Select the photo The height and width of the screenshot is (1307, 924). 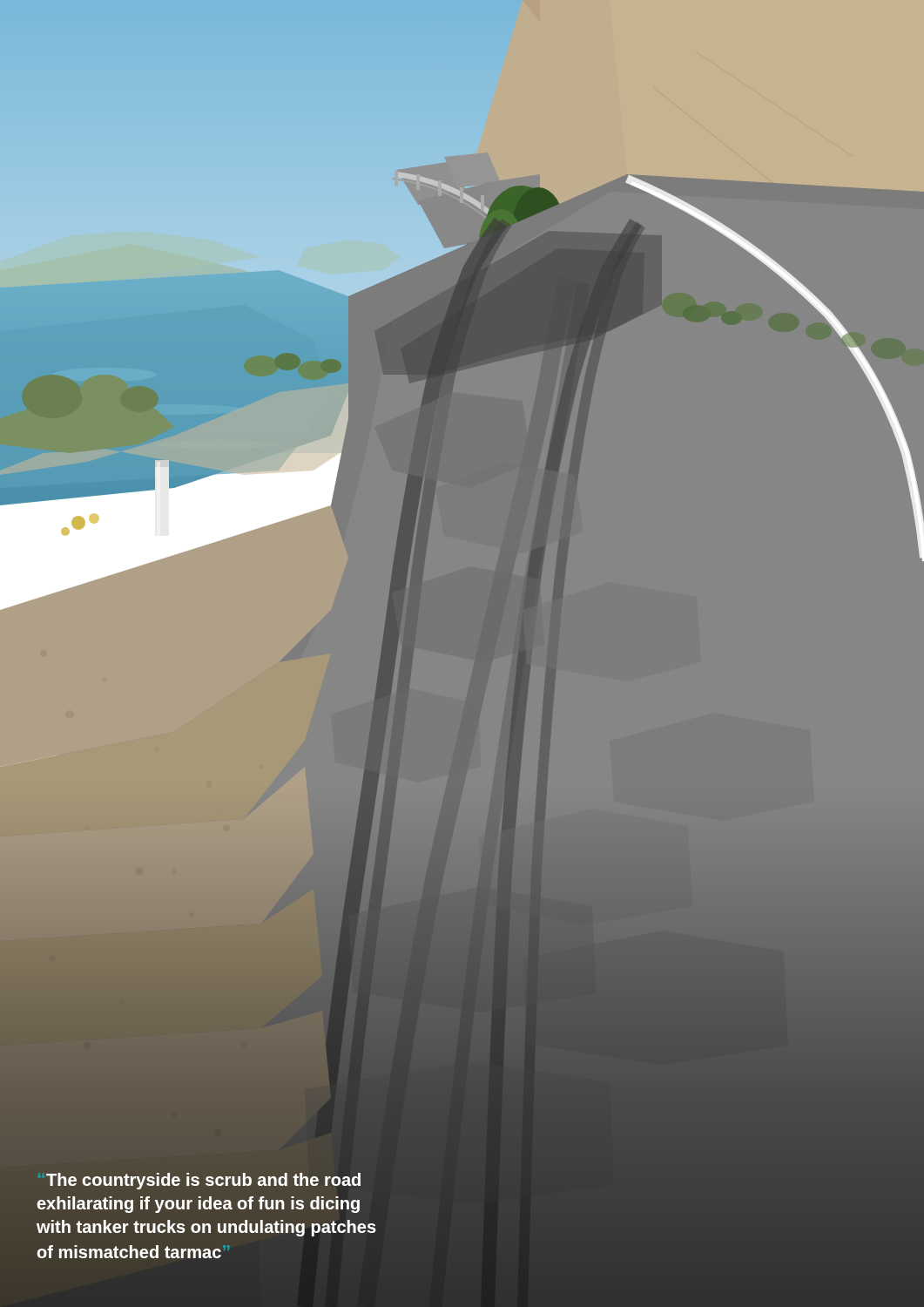tap(462, 654)
